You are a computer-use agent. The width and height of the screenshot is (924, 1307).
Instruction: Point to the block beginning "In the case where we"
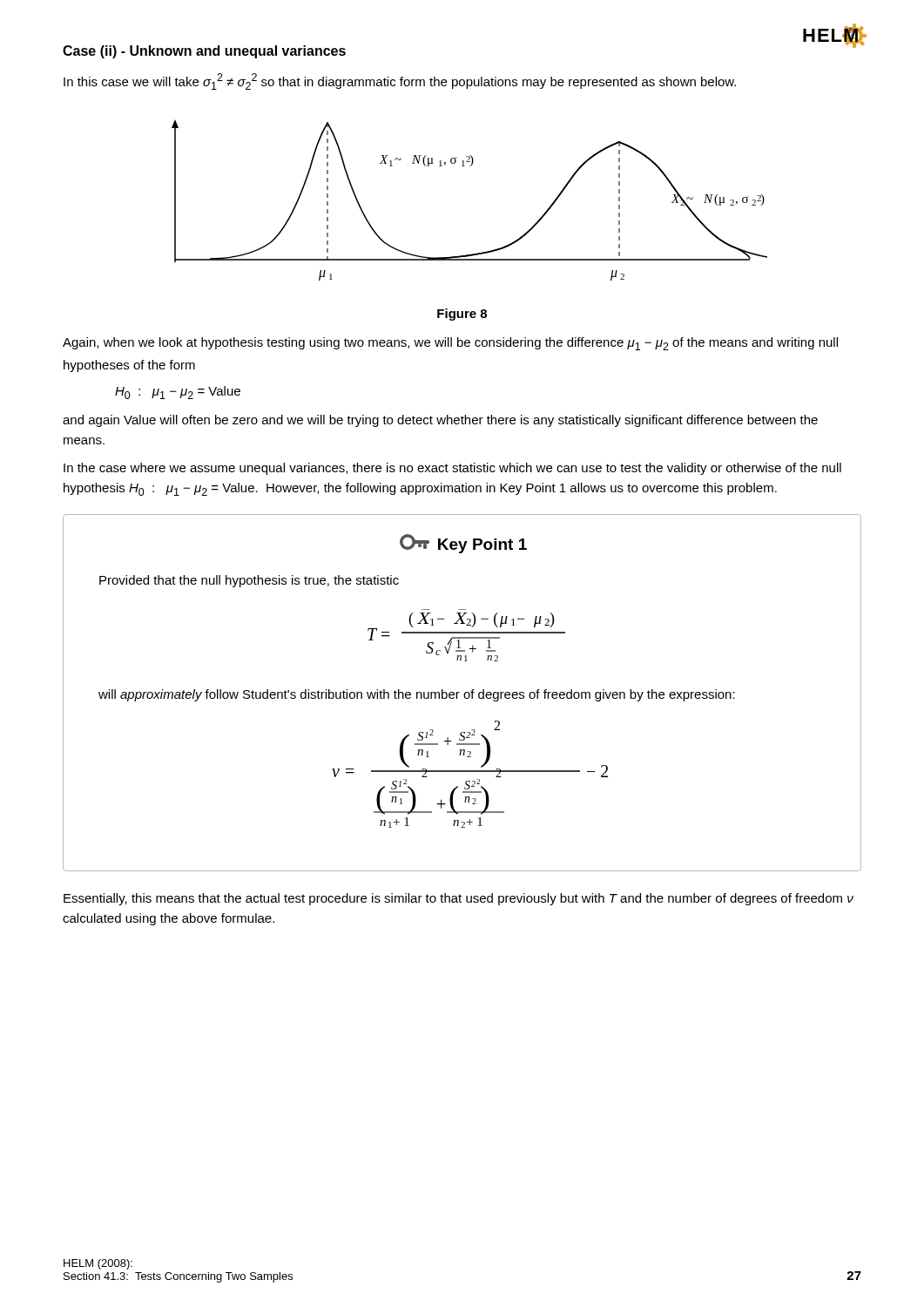click(452, 479)
